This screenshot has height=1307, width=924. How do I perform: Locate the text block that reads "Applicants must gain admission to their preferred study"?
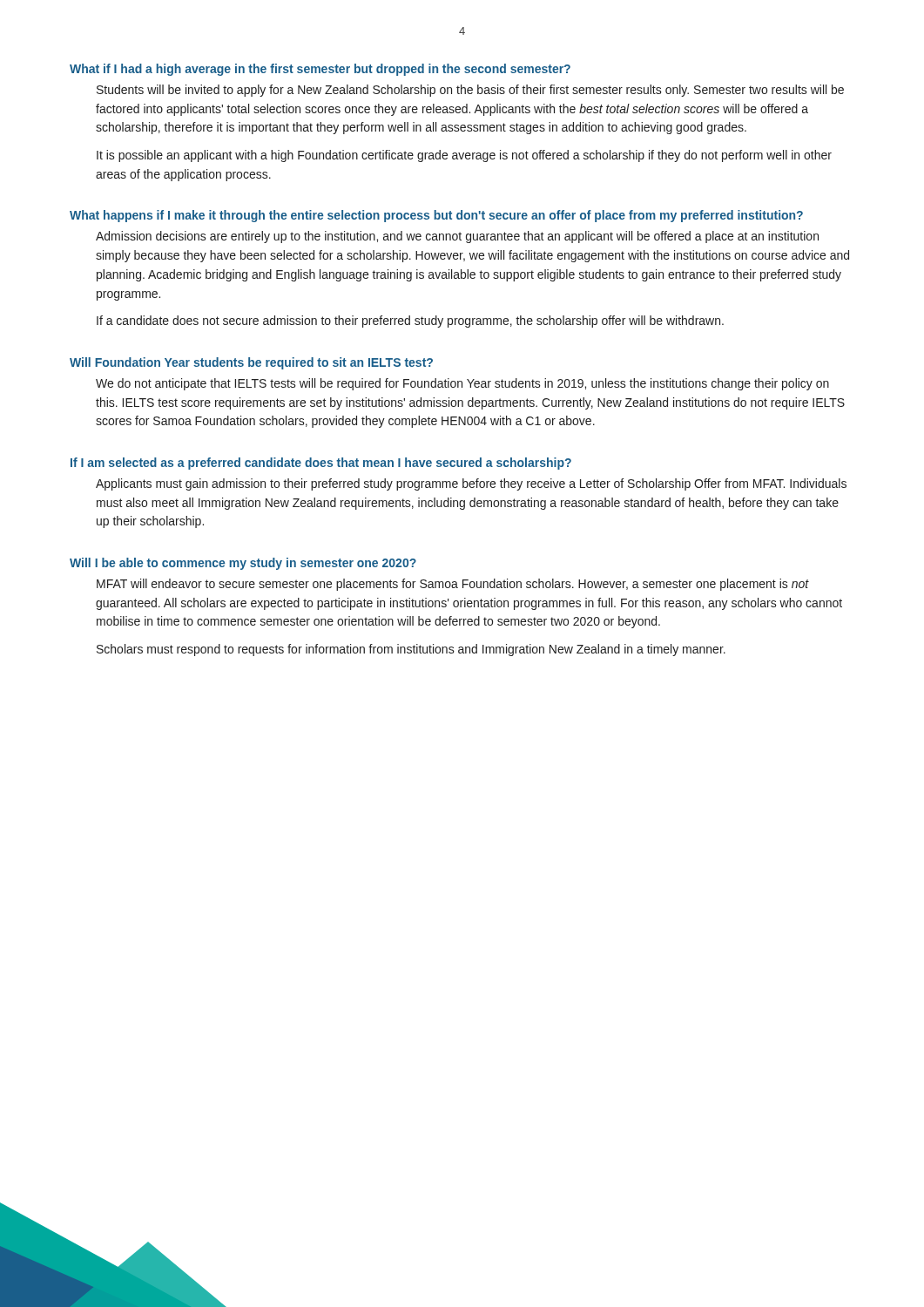click(475, 503)
